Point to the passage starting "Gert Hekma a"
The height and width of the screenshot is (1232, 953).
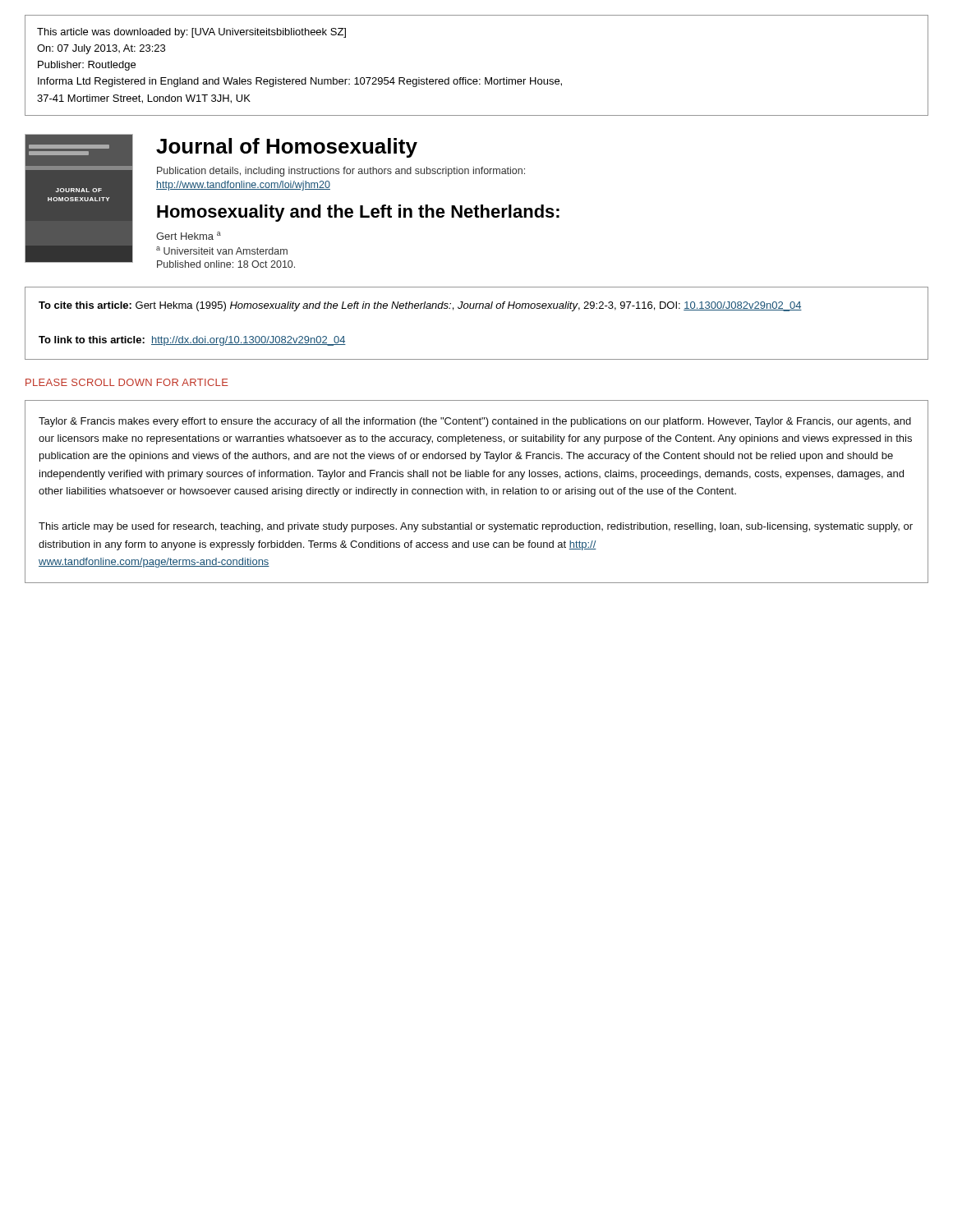click(188, 236)
